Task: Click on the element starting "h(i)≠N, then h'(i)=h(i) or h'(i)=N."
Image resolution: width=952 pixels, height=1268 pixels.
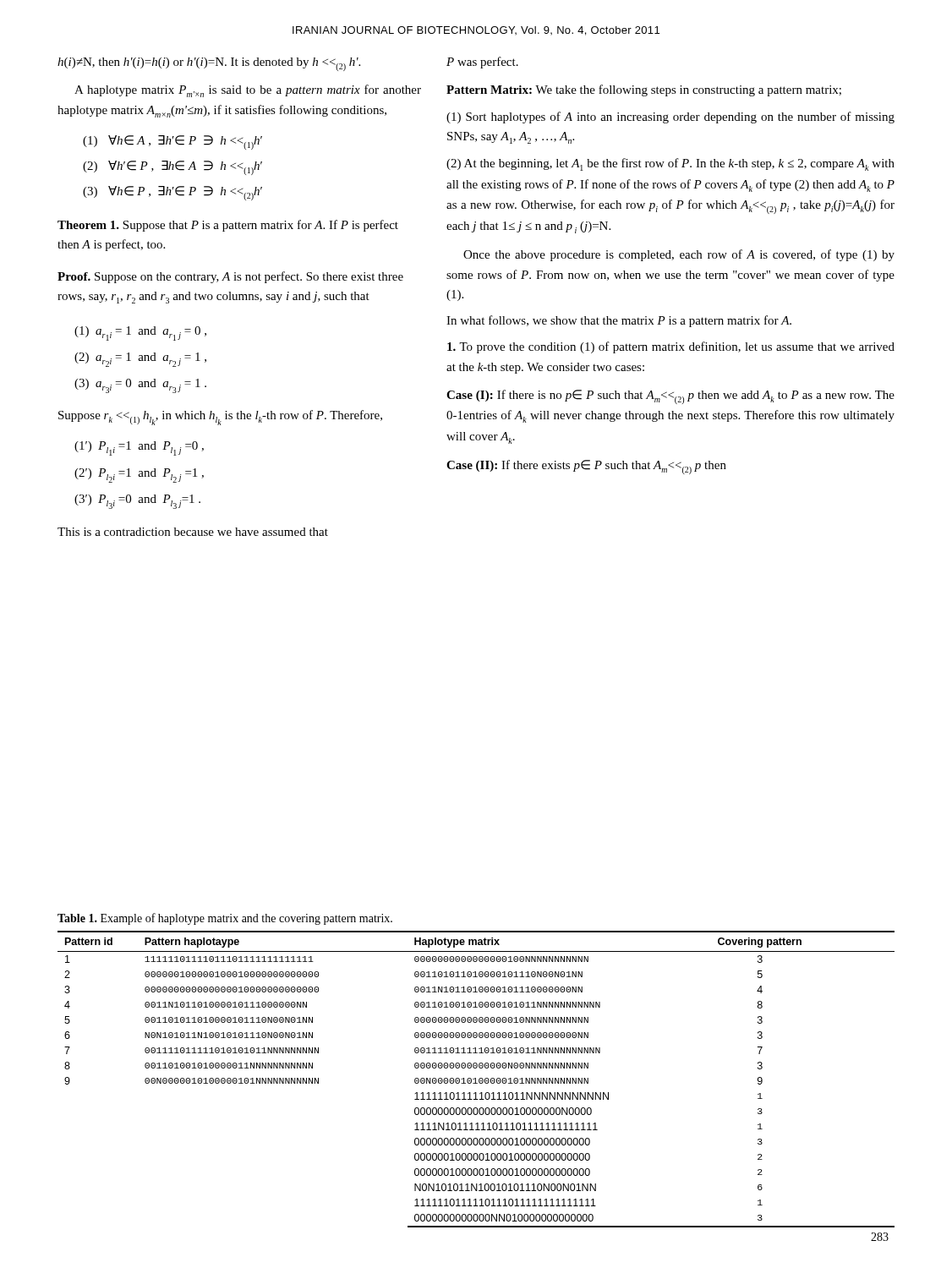Action: tap(239, 87)
